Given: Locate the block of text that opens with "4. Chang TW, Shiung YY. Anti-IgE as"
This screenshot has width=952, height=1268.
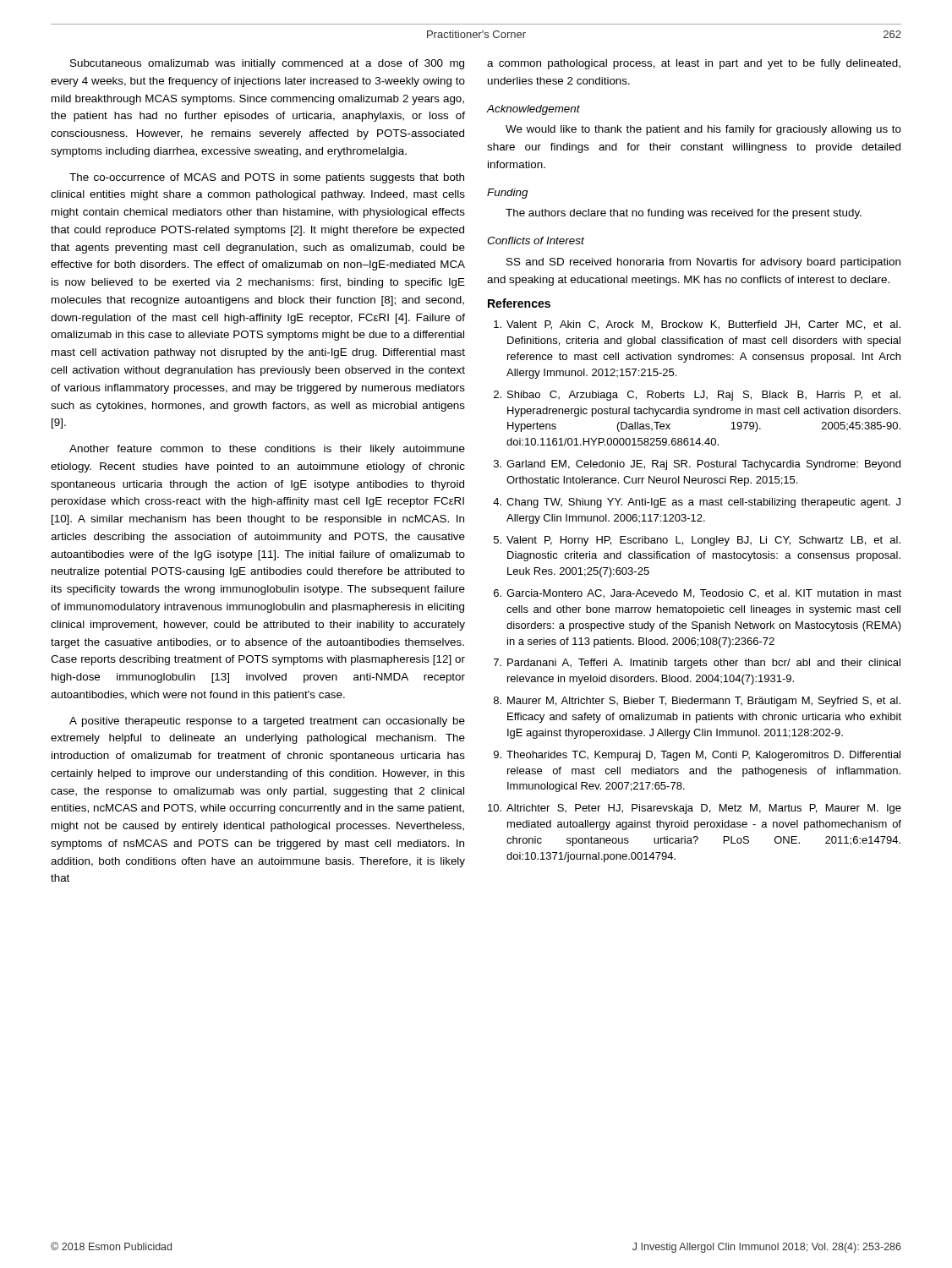Looking at the screenshot, I should pos(694,510).
